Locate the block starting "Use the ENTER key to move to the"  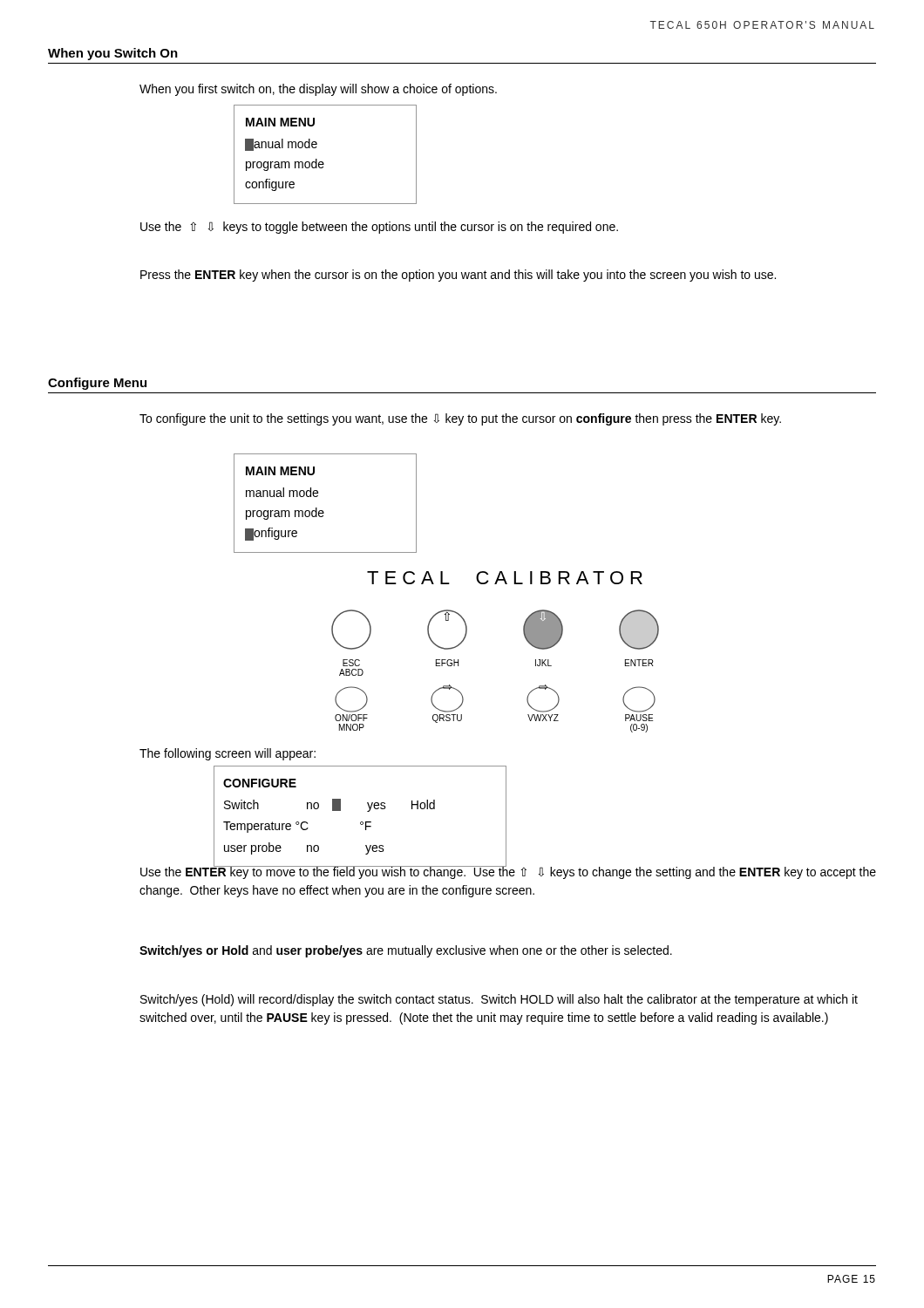click(x=508, y=882)
